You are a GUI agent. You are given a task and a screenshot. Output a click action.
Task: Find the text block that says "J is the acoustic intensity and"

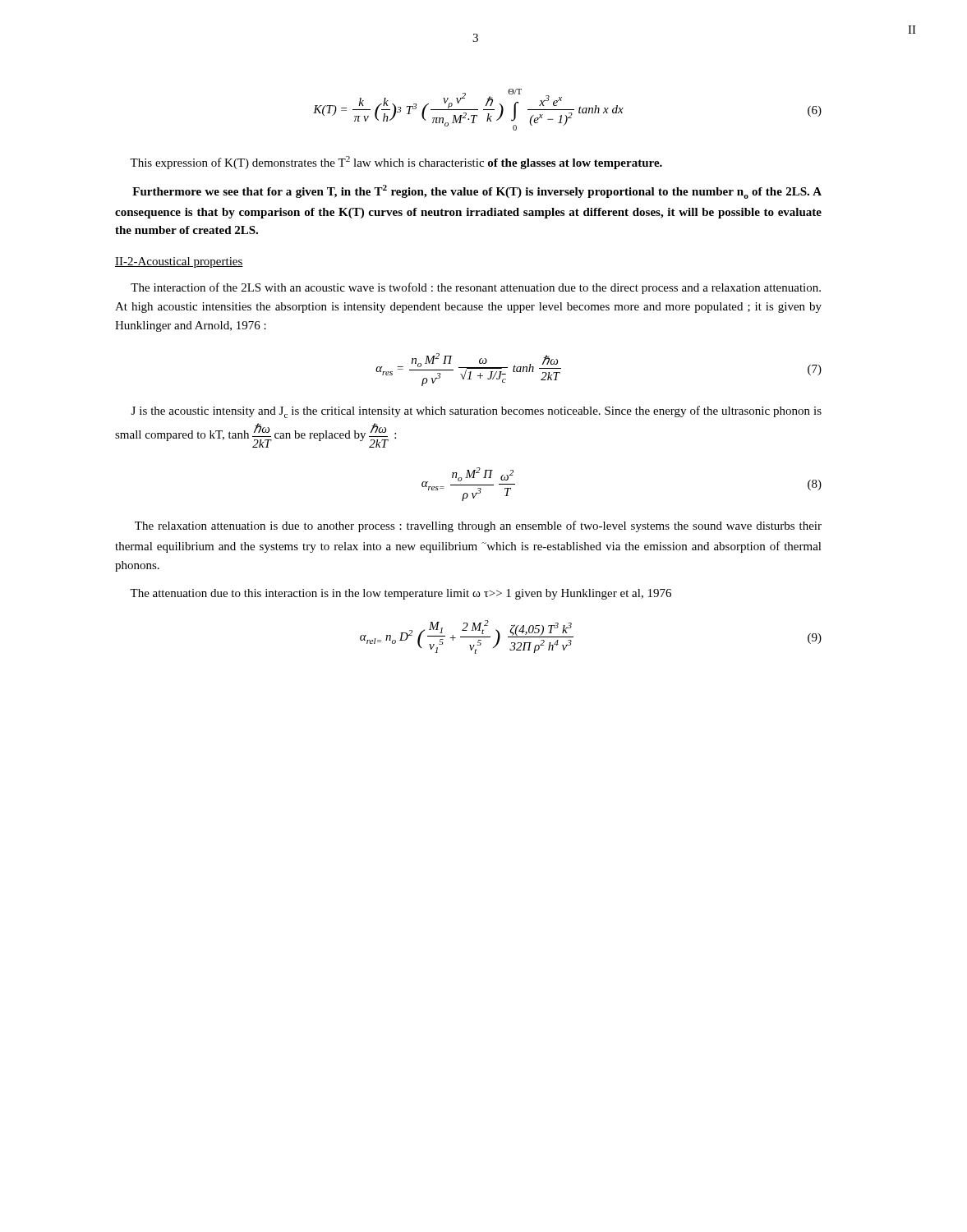pos(477,412)
